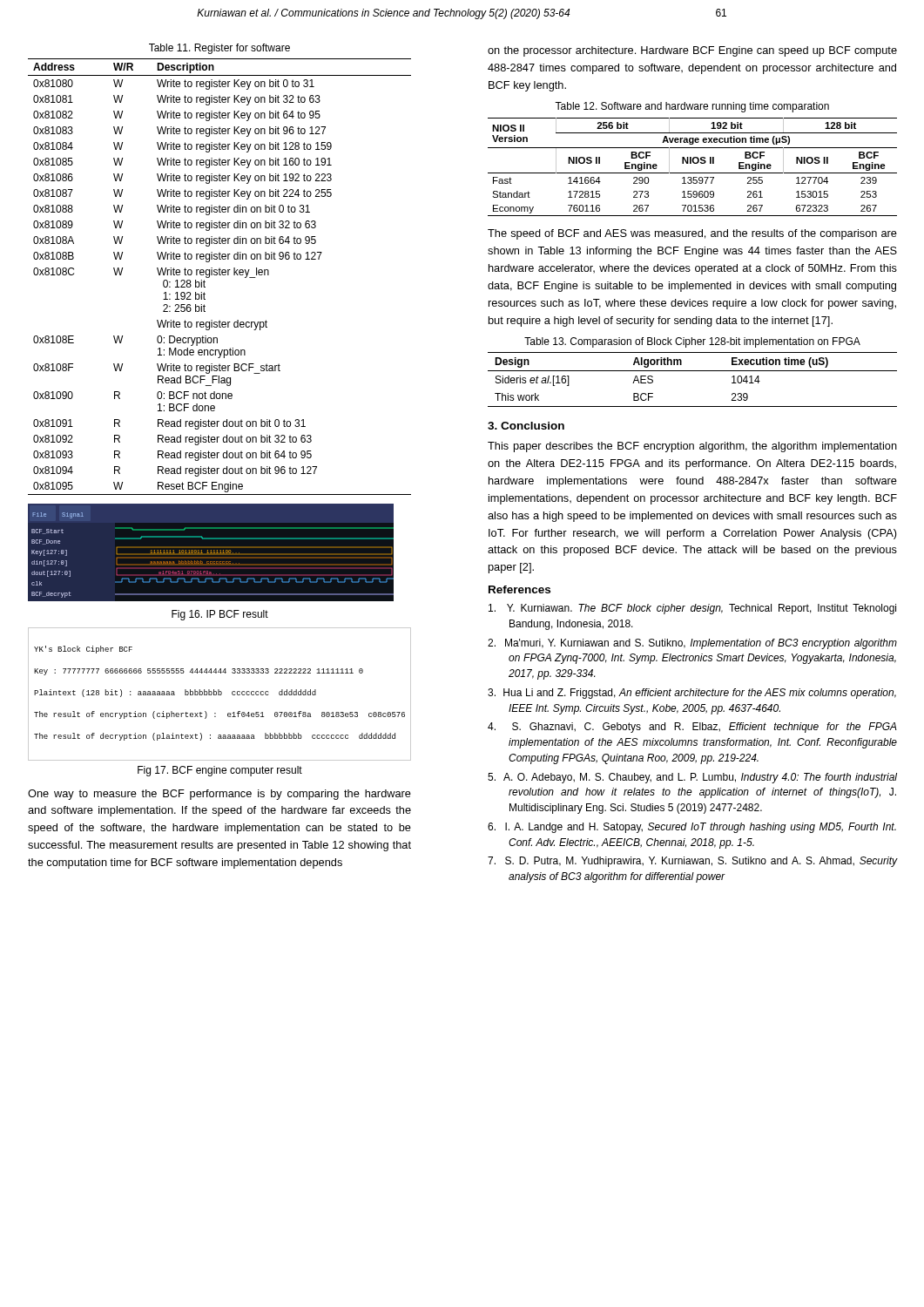Click on the table containing "This work"
This screenshot has height=1307, width=924.
point(692,380)
